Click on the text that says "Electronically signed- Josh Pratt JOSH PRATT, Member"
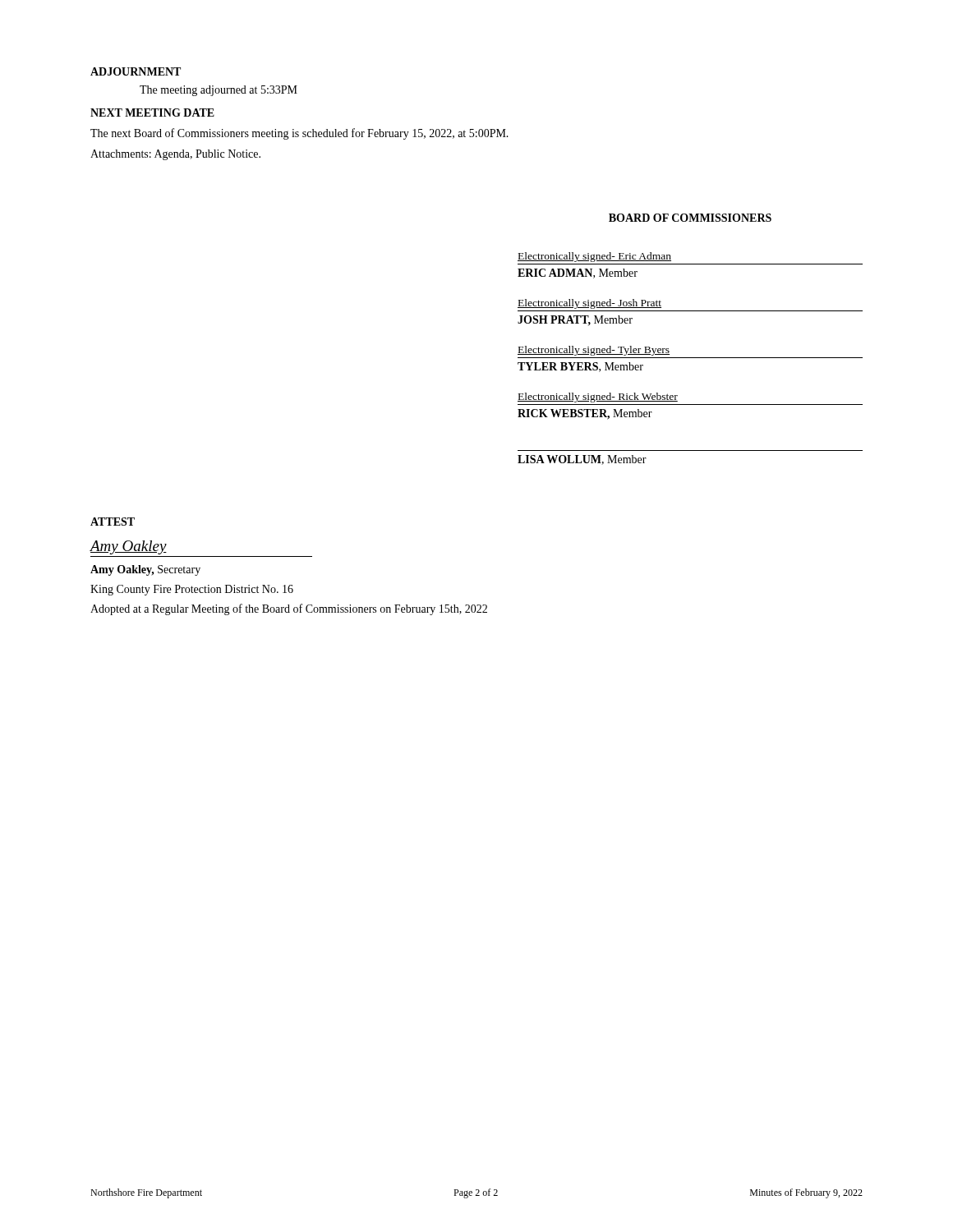This screenshot has height=1232, width=953. (x=690, y=312)
